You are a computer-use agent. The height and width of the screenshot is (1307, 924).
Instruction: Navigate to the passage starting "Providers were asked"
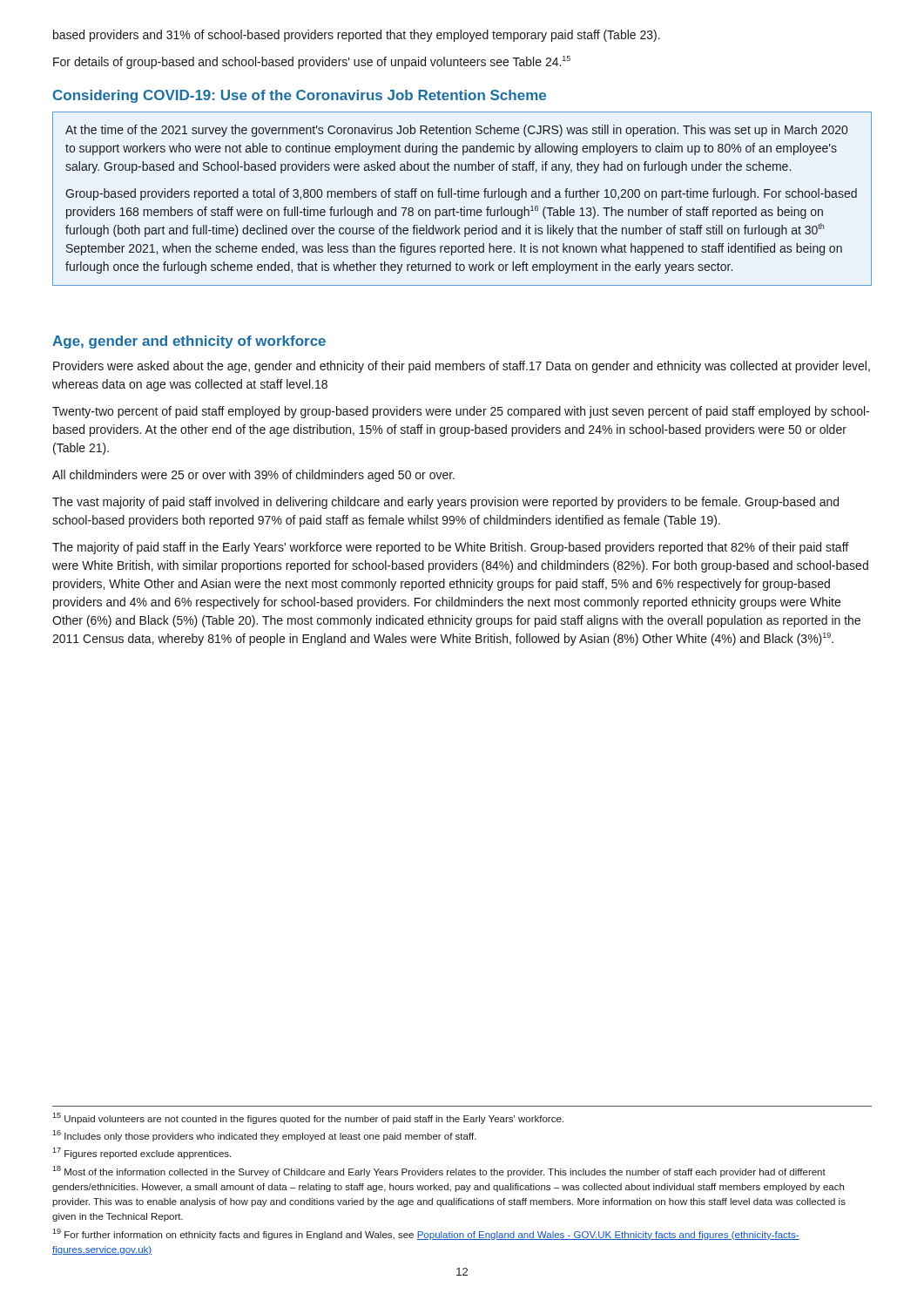462,376
